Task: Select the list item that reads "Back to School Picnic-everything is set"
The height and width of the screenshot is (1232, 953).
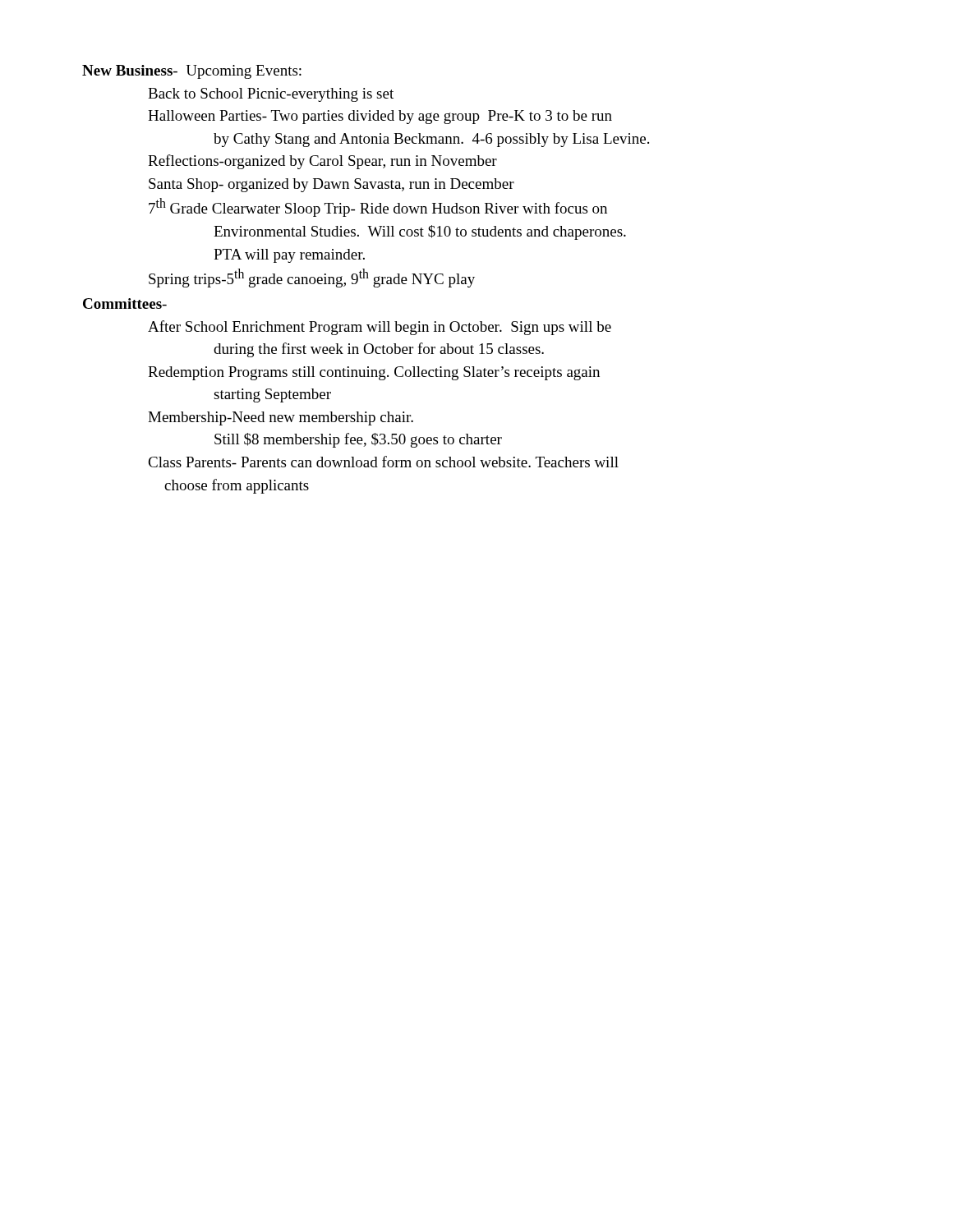Action: tap(271, 93)
